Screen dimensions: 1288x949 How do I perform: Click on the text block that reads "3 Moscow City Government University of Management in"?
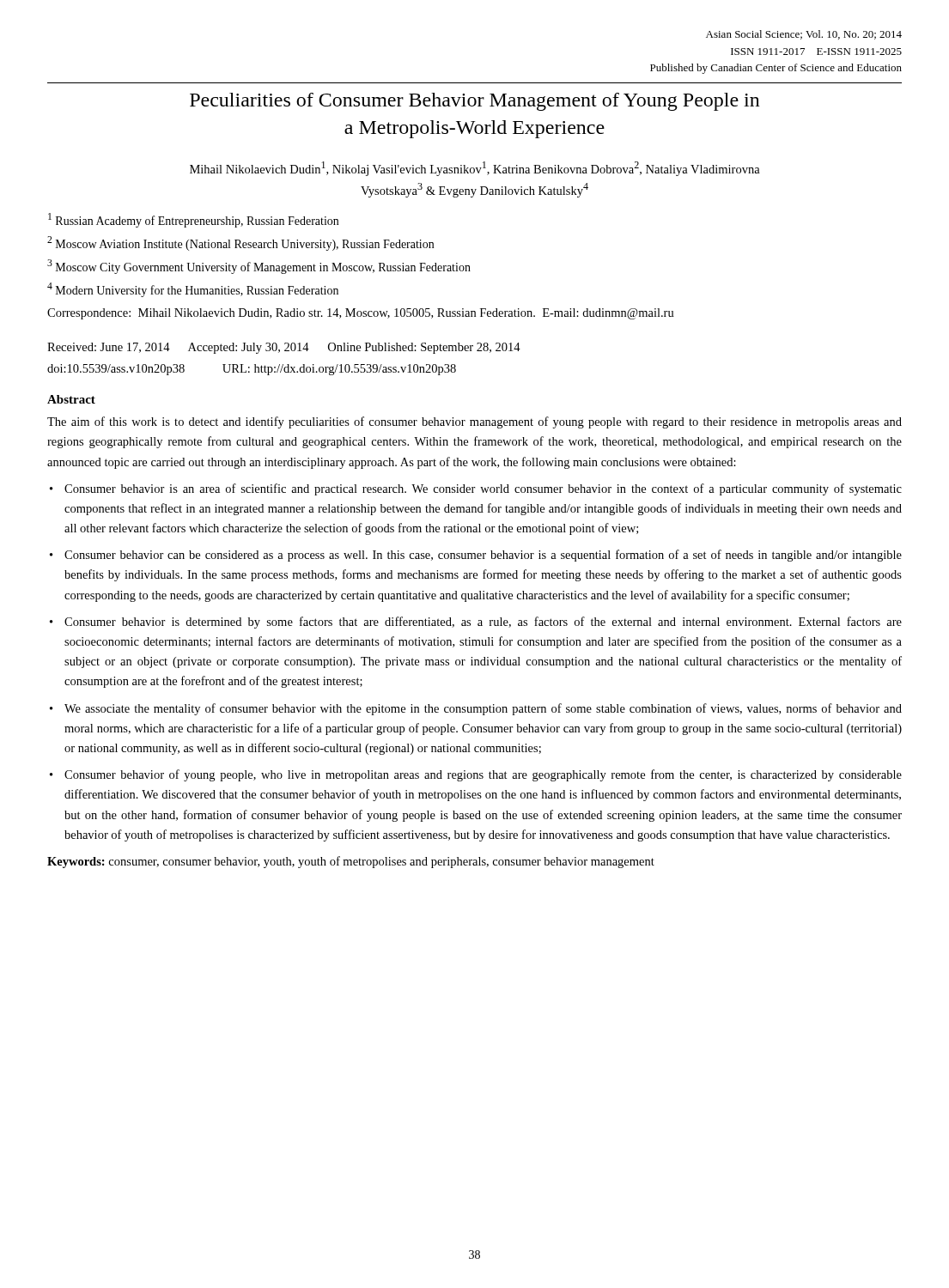click(x=259, y=266)
